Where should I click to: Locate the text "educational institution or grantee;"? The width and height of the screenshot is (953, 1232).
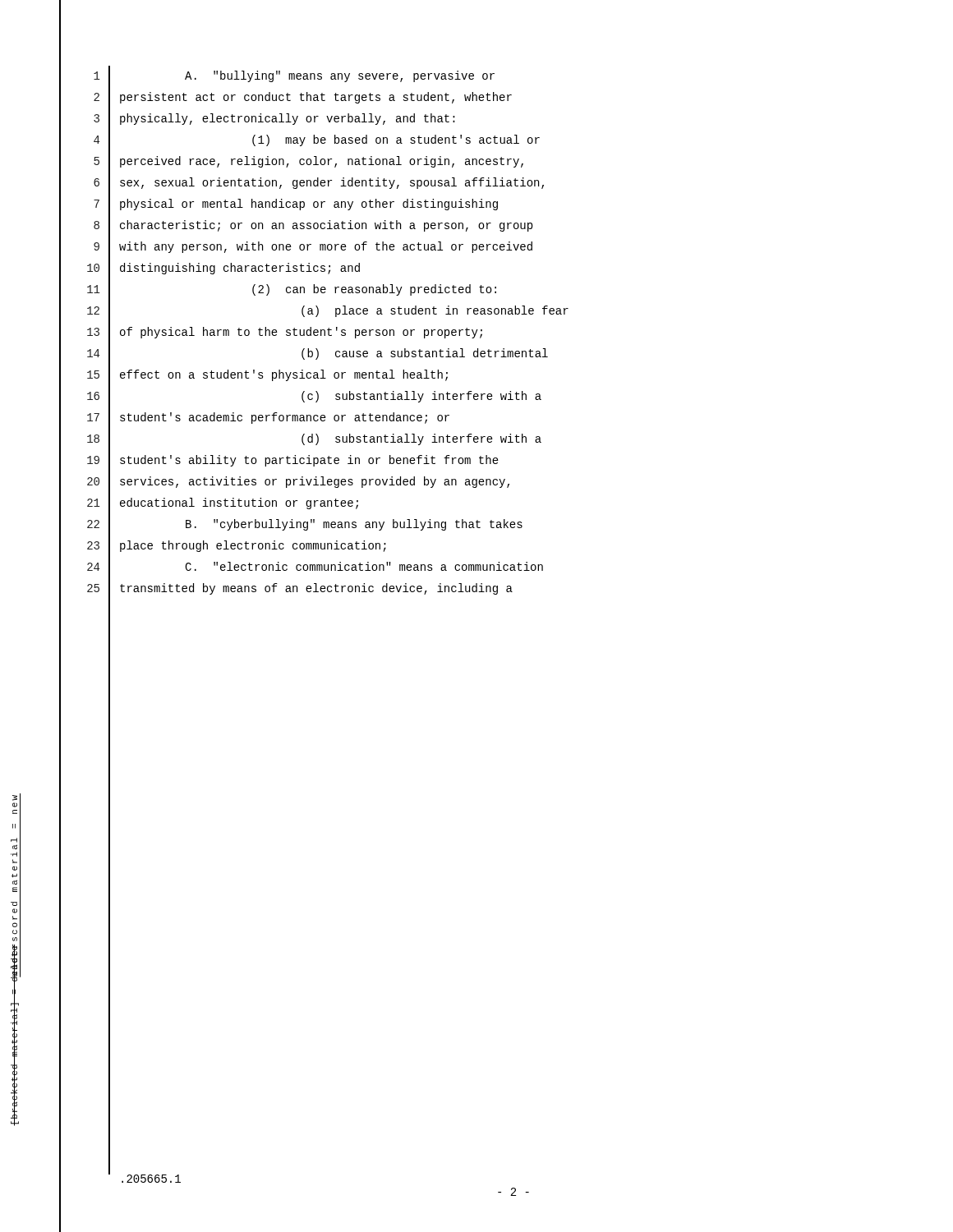[239, 503]
